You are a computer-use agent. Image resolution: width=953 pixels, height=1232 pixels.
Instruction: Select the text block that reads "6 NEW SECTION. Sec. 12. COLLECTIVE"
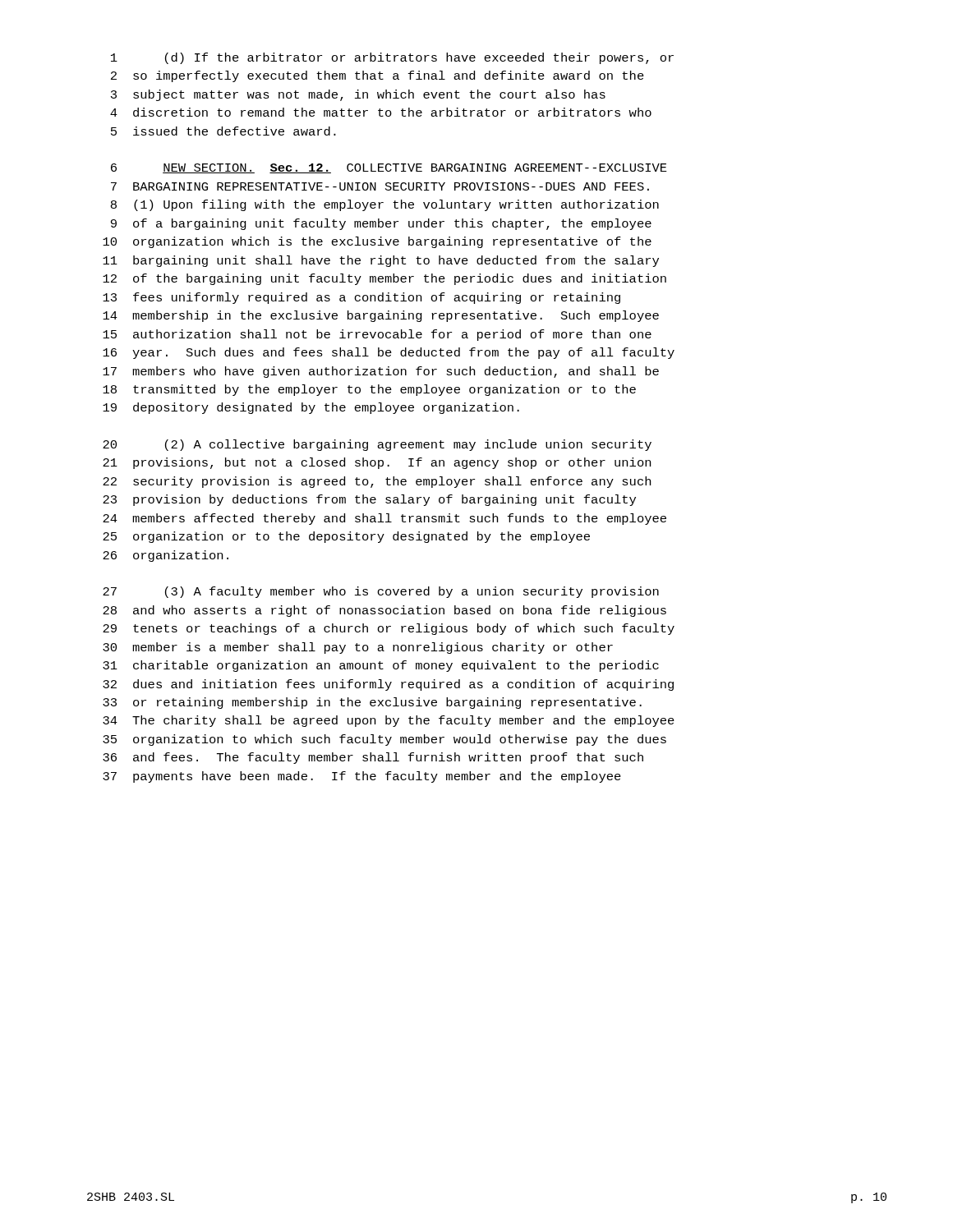click(487, 289)
